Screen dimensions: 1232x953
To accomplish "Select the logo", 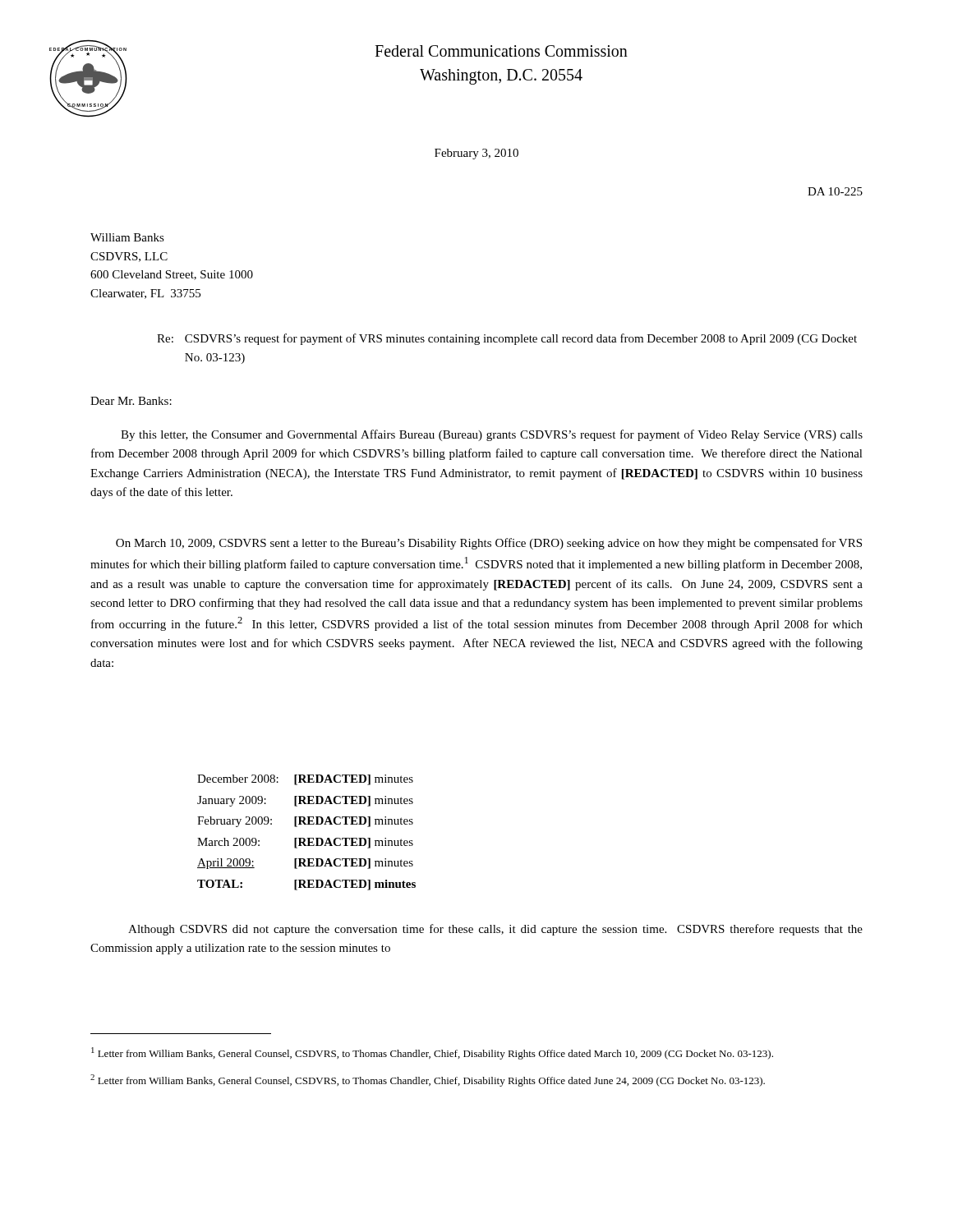I will click(94, 80).
